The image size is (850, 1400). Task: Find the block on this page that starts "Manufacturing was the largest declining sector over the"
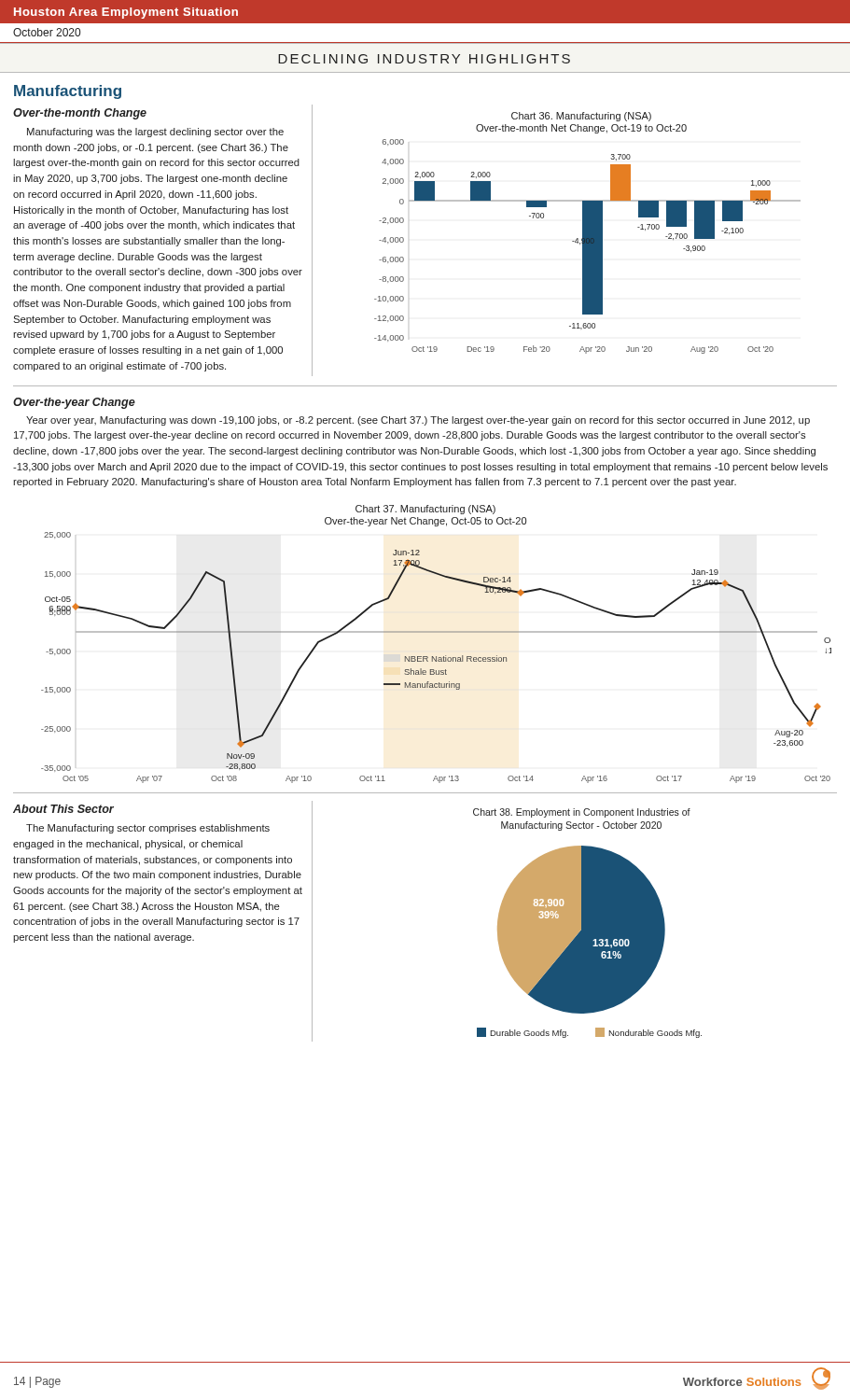(158, 249)
